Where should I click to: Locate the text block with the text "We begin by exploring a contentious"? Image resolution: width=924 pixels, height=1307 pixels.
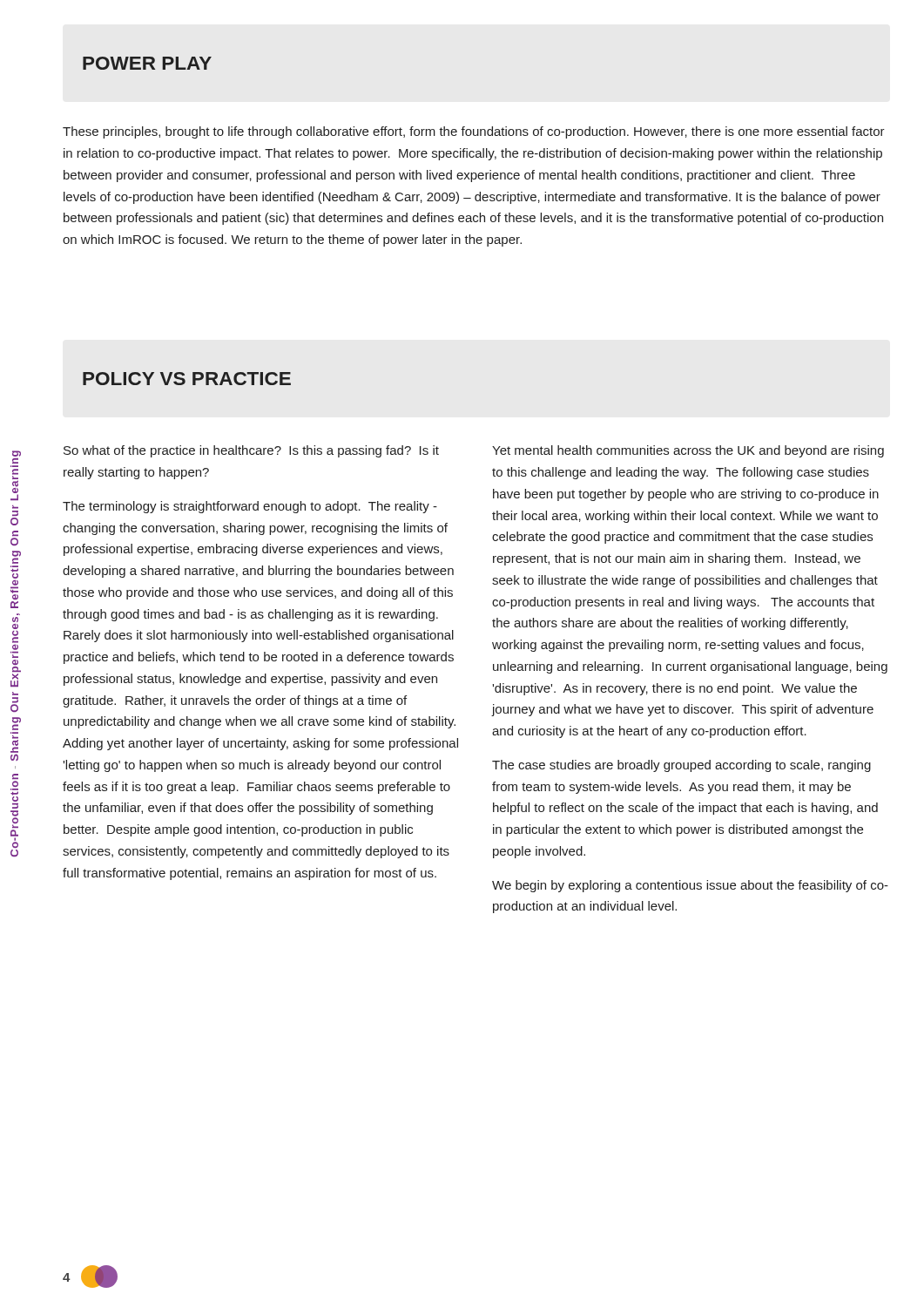click(690, 895)
